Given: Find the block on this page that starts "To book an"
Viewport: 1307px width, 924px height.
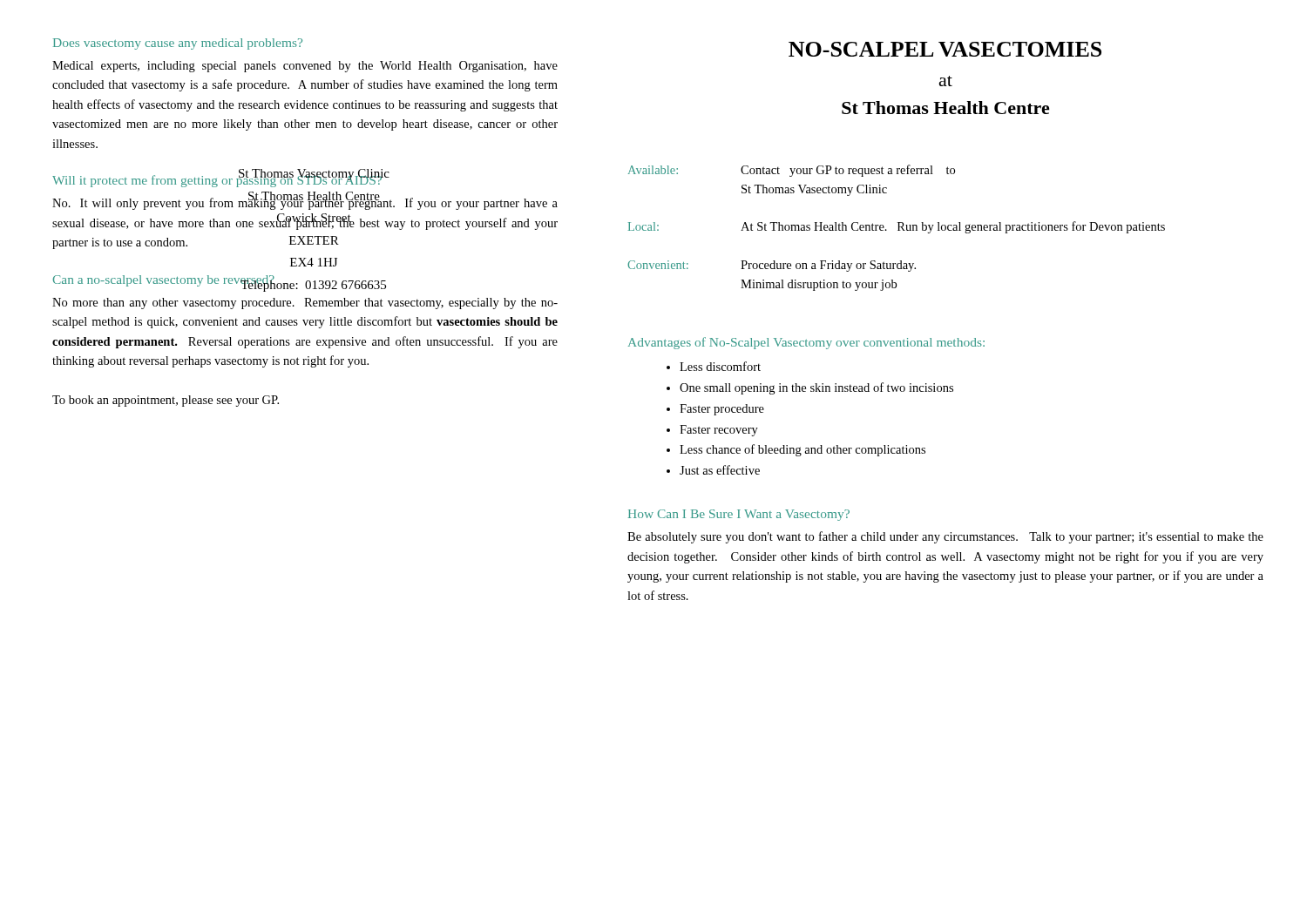Looking at the screenshot, I should 166,401.
